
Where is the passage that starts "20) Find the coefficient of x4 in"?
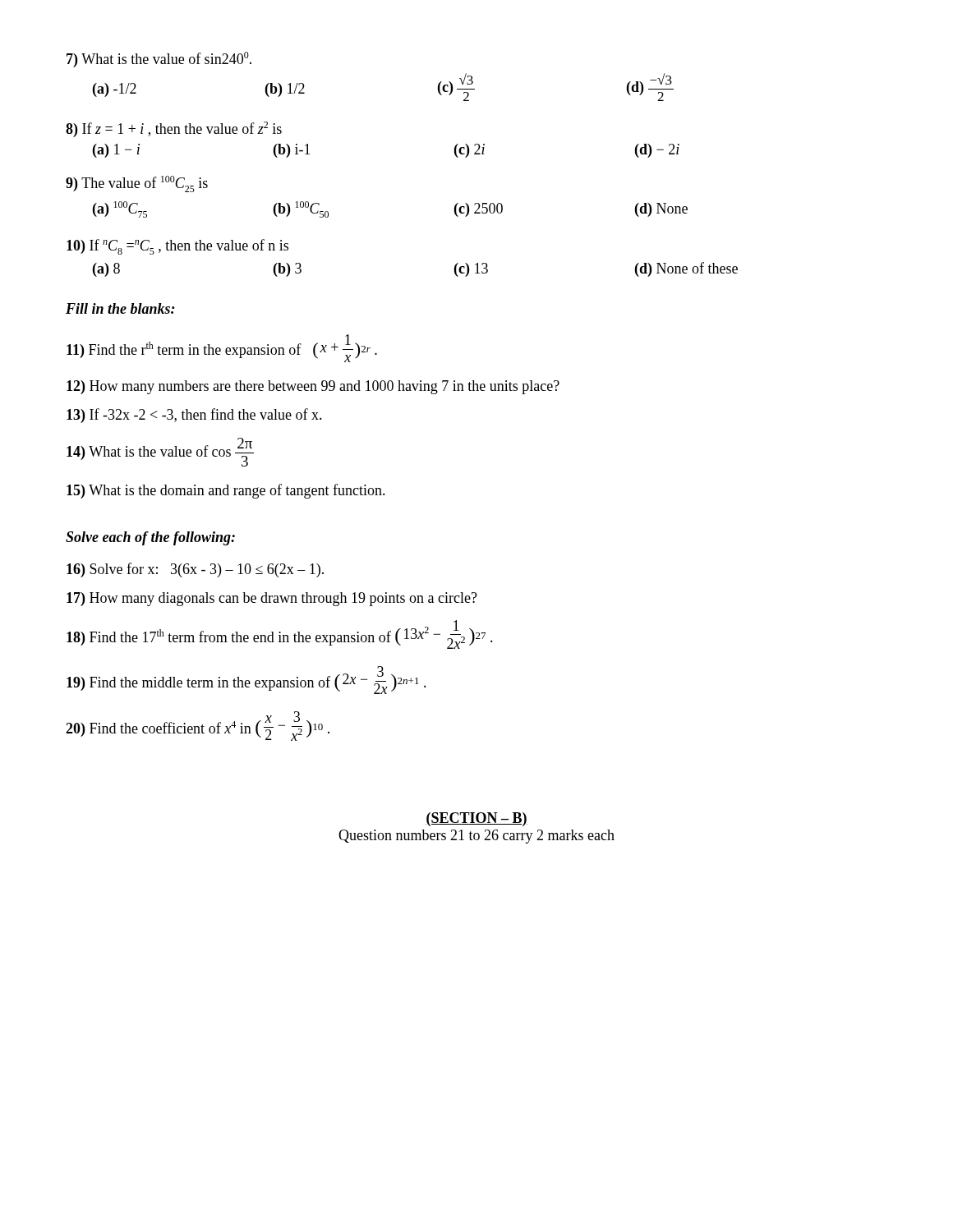tap(198, 727)
